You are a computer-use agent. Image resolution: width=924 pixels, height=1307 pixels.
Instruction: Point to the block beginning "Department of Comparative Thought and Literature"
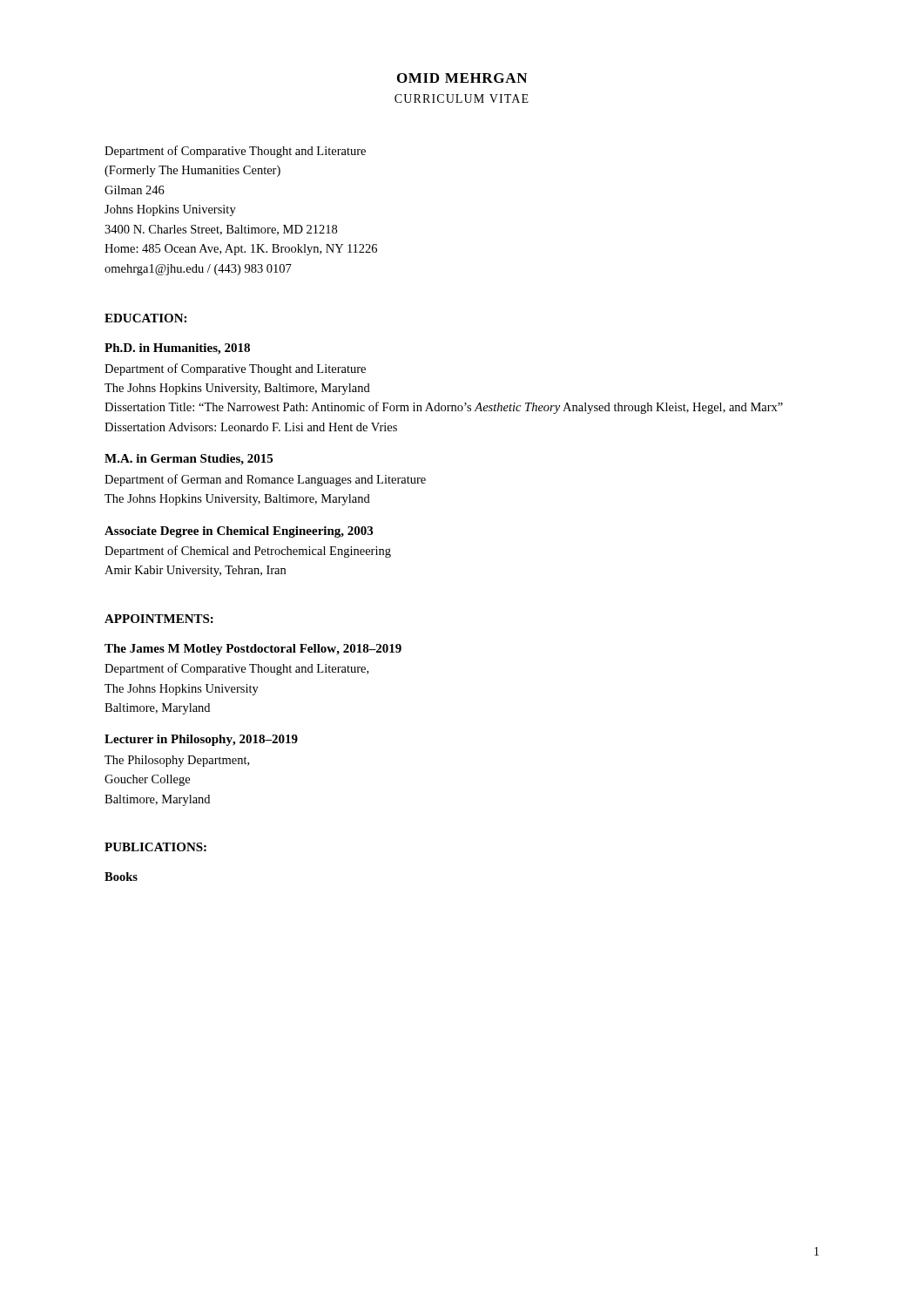(x=241, y=209)
